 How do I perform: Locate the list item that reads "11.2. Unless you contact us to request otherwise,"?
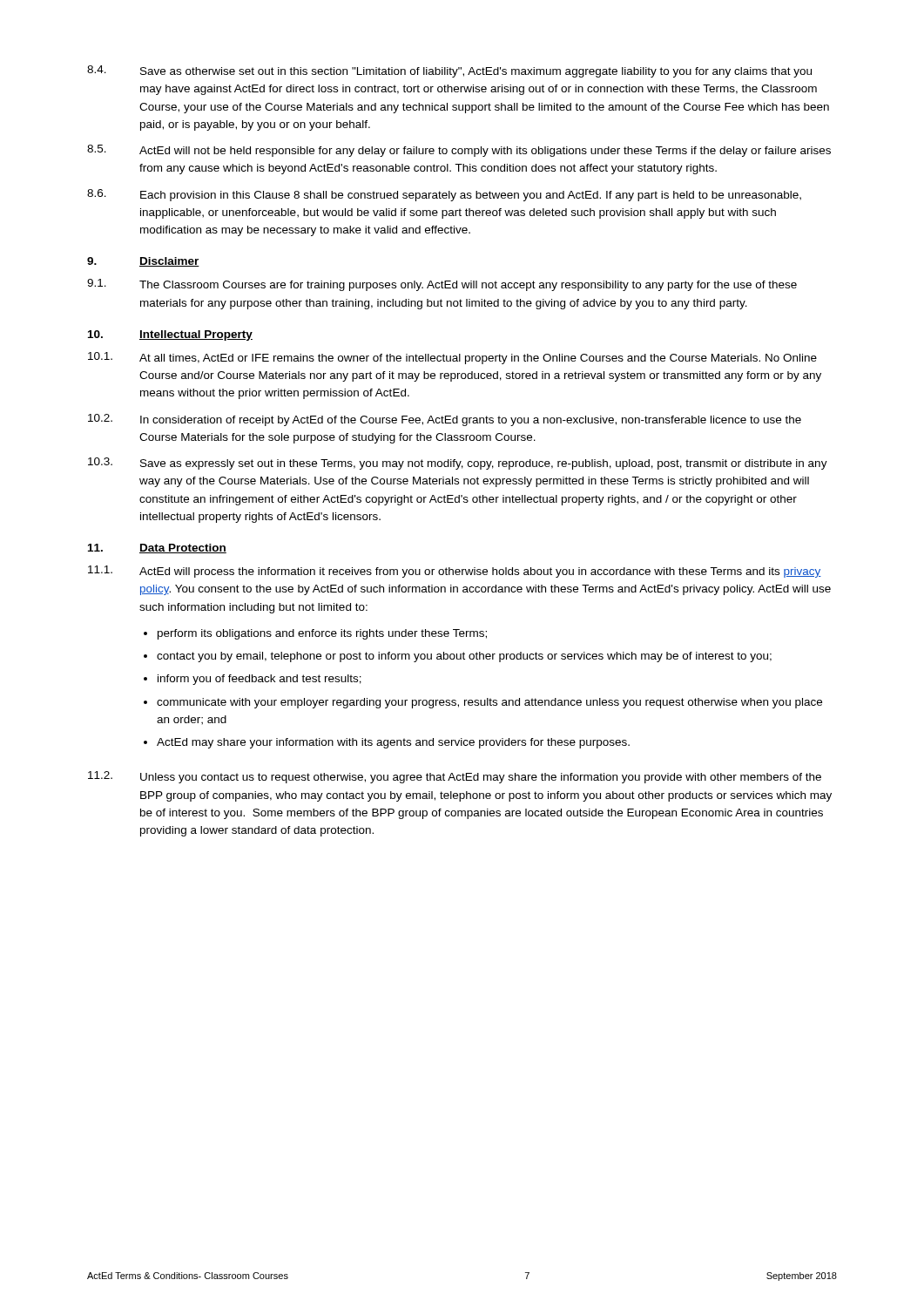(462, 804)
